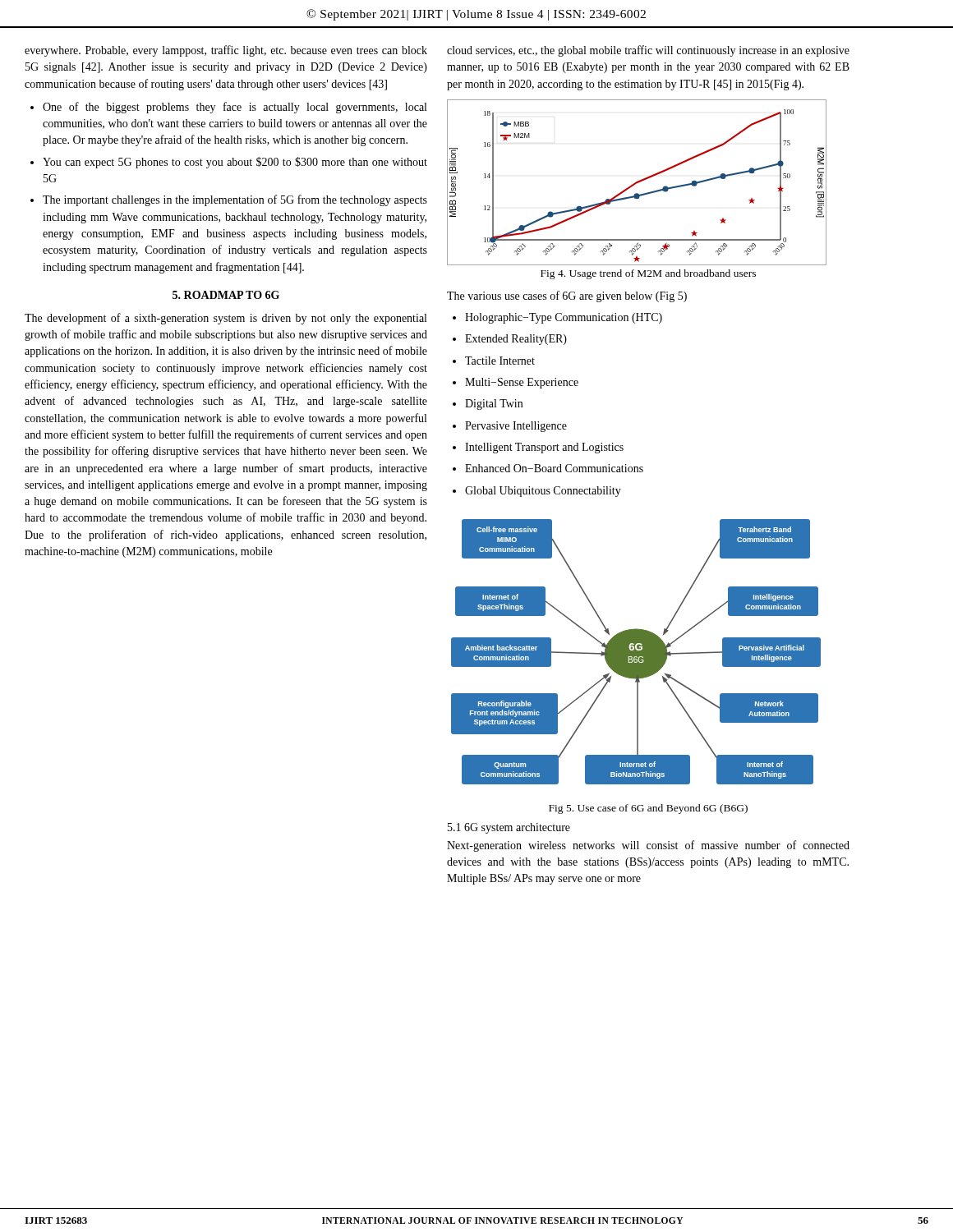Point to the region starting "Fig 5. Use case"
Image resolution: width=953 pixels, height=1232 pixels.
click(648, 808)
